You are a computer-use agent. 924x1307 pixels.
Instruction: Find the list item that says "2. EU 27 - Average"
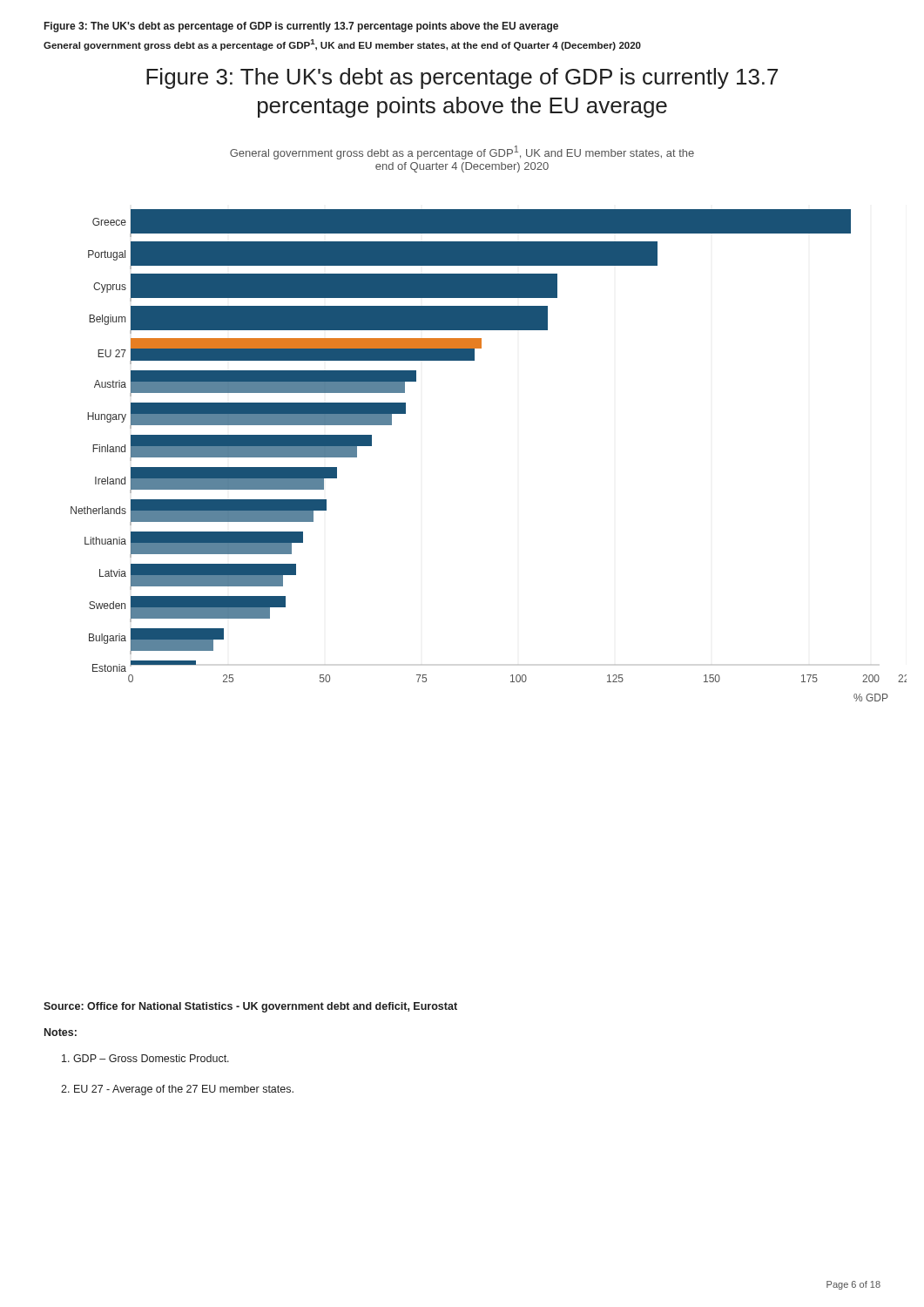[178, 1089]
